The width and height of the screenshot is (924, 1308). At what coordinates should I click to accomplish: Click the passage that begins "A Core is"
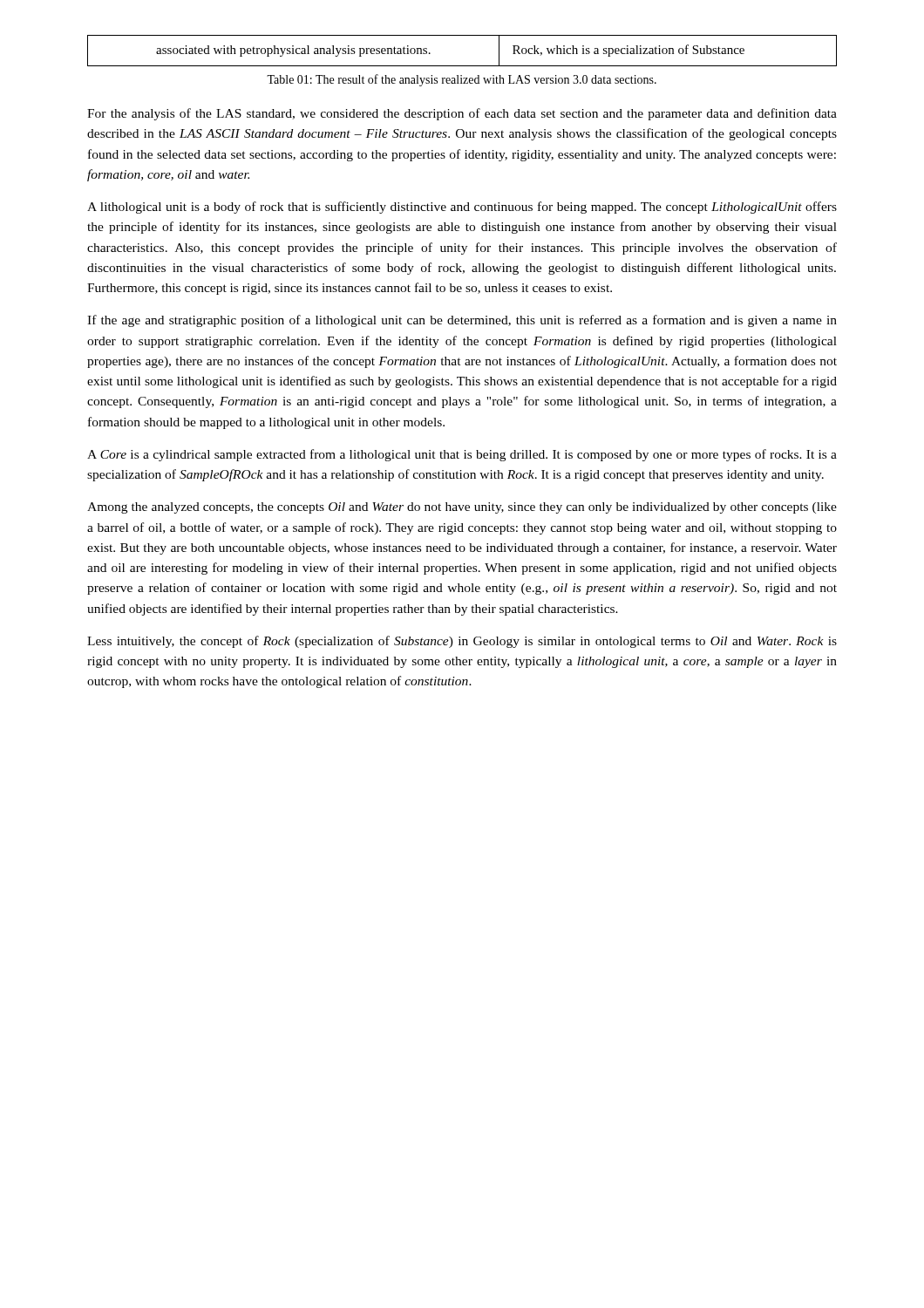tap(462, 464)
